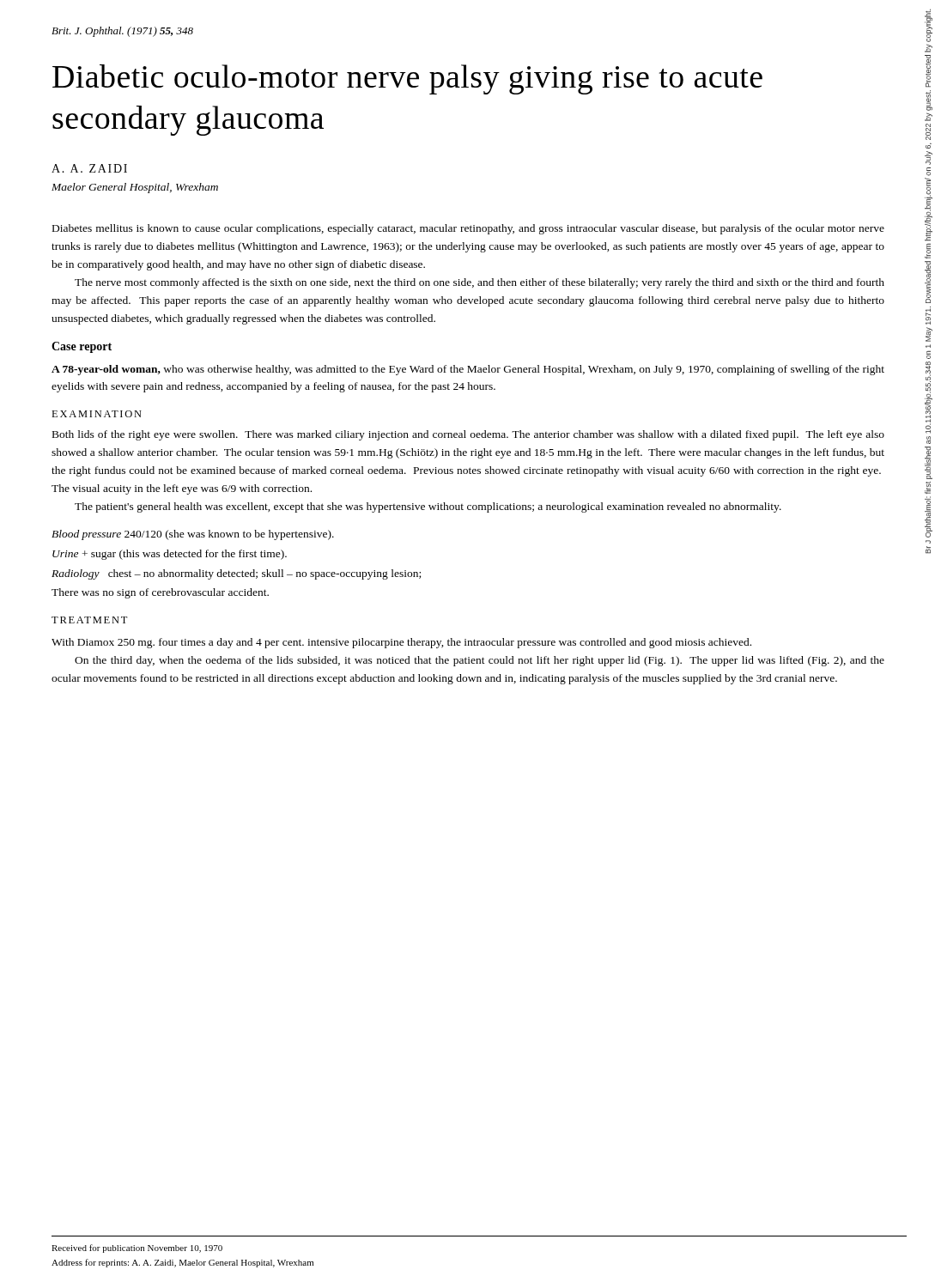The image size is (941, 1288).
Task: Navigate to the block starting "Urine + sugar (this was detected"
Action: (169, 553)
